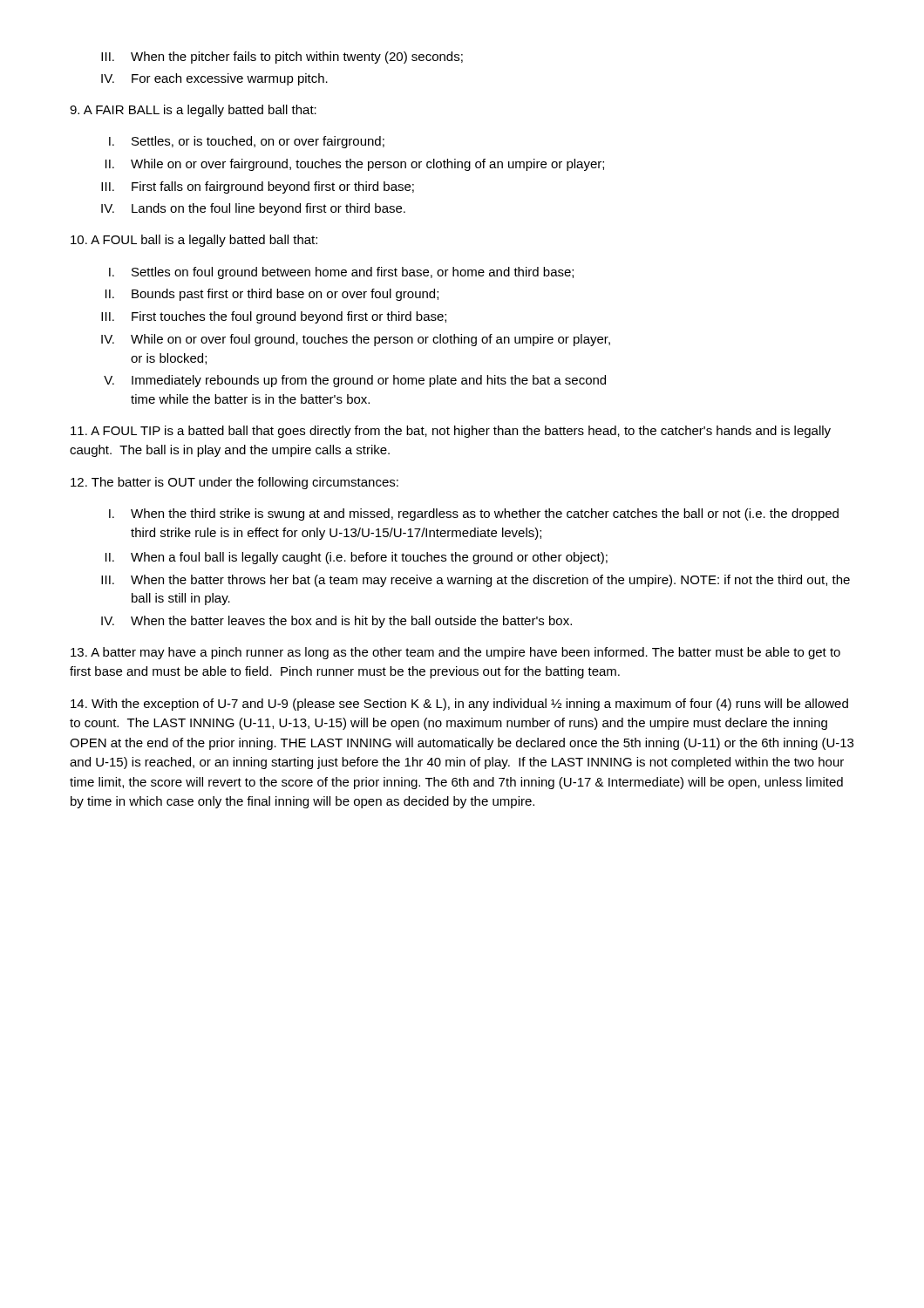Image resolution: width=924 pixels, height=1308 pixels.
Task: Find the list item containing "II. Bounds past first or third"
Action: click(x=272, y=295)
